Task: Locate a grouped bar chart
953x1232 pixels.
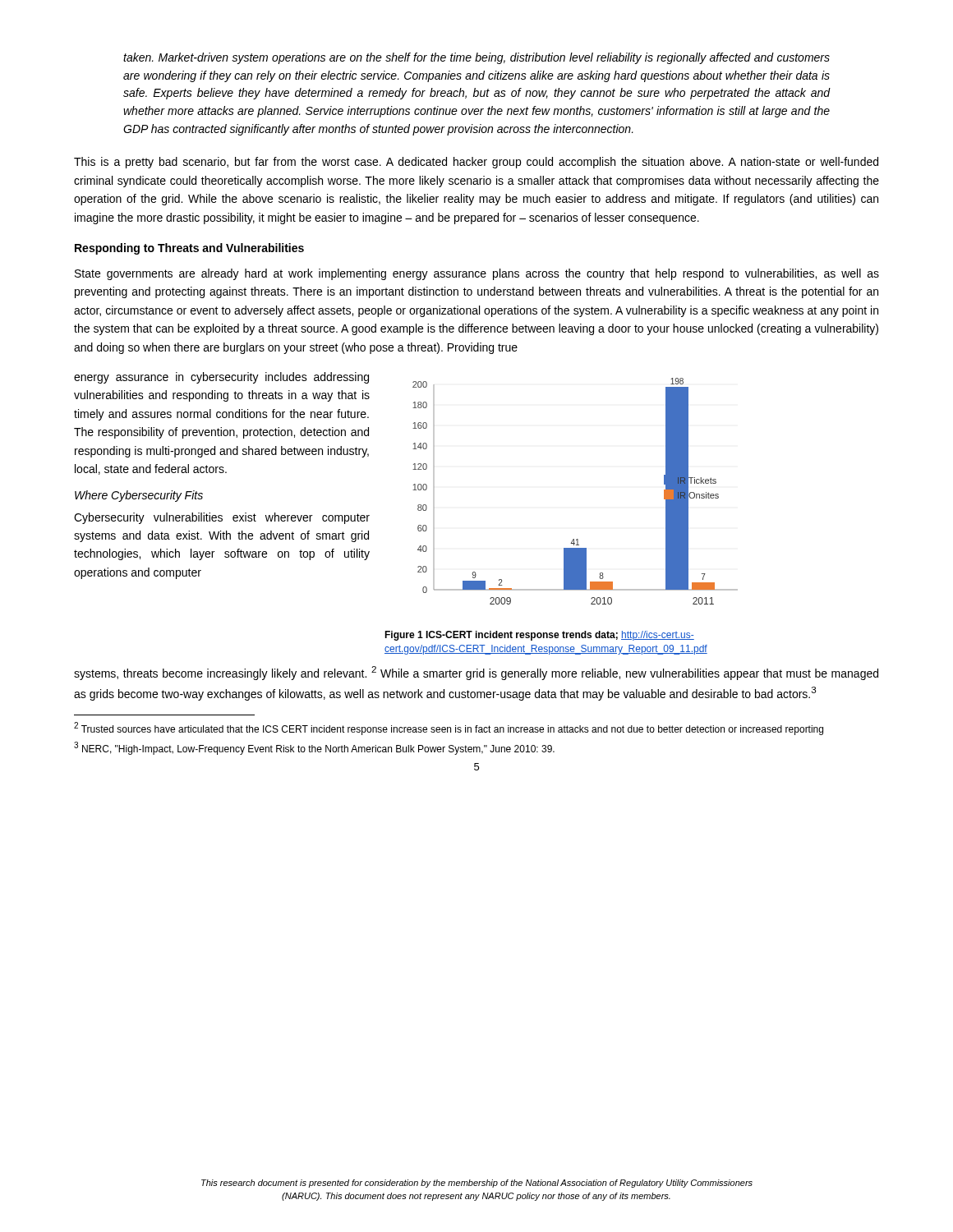Action: (573, 495)
